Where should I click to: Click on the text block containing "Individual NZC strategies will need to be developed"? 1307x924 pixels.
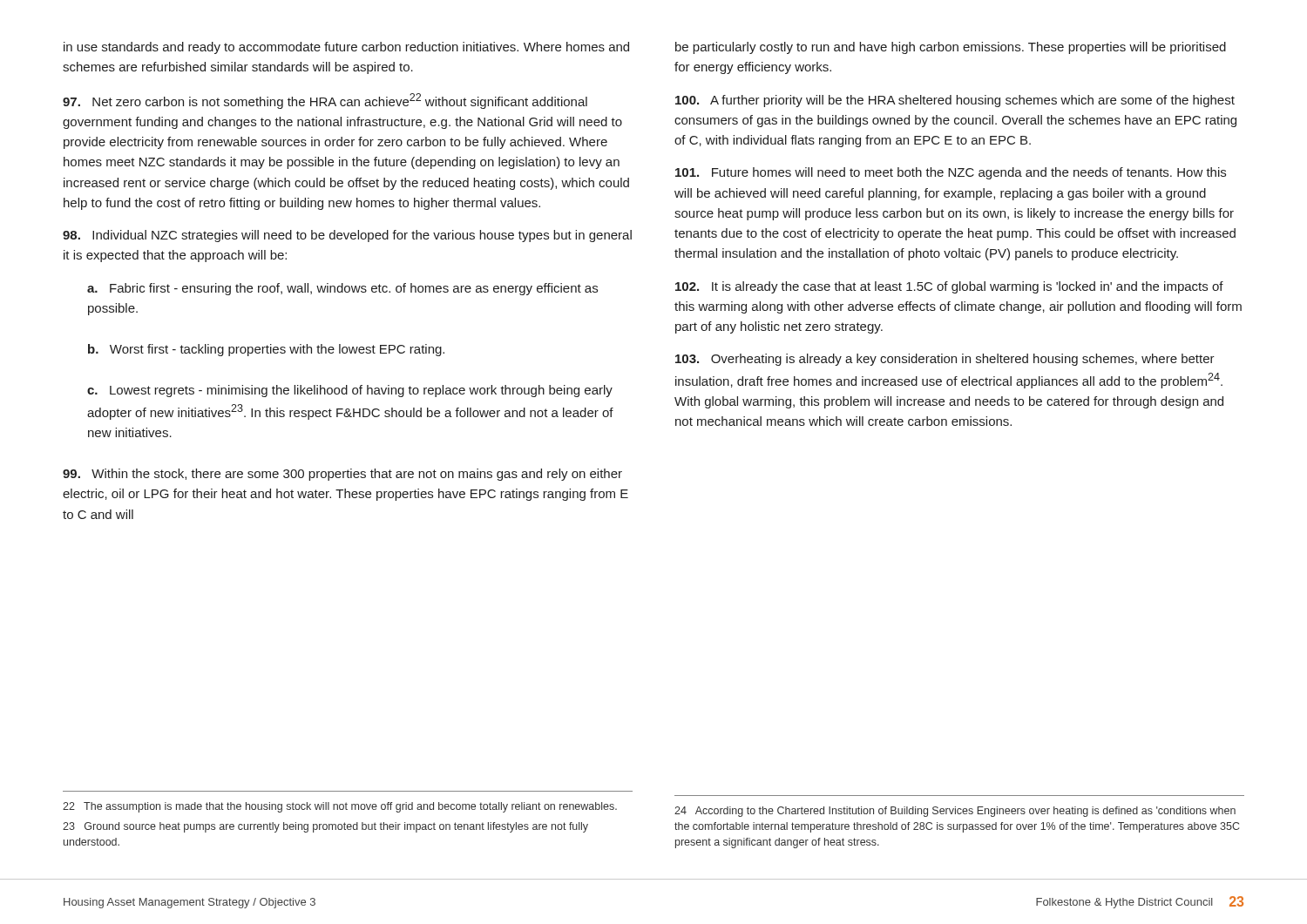348,245
